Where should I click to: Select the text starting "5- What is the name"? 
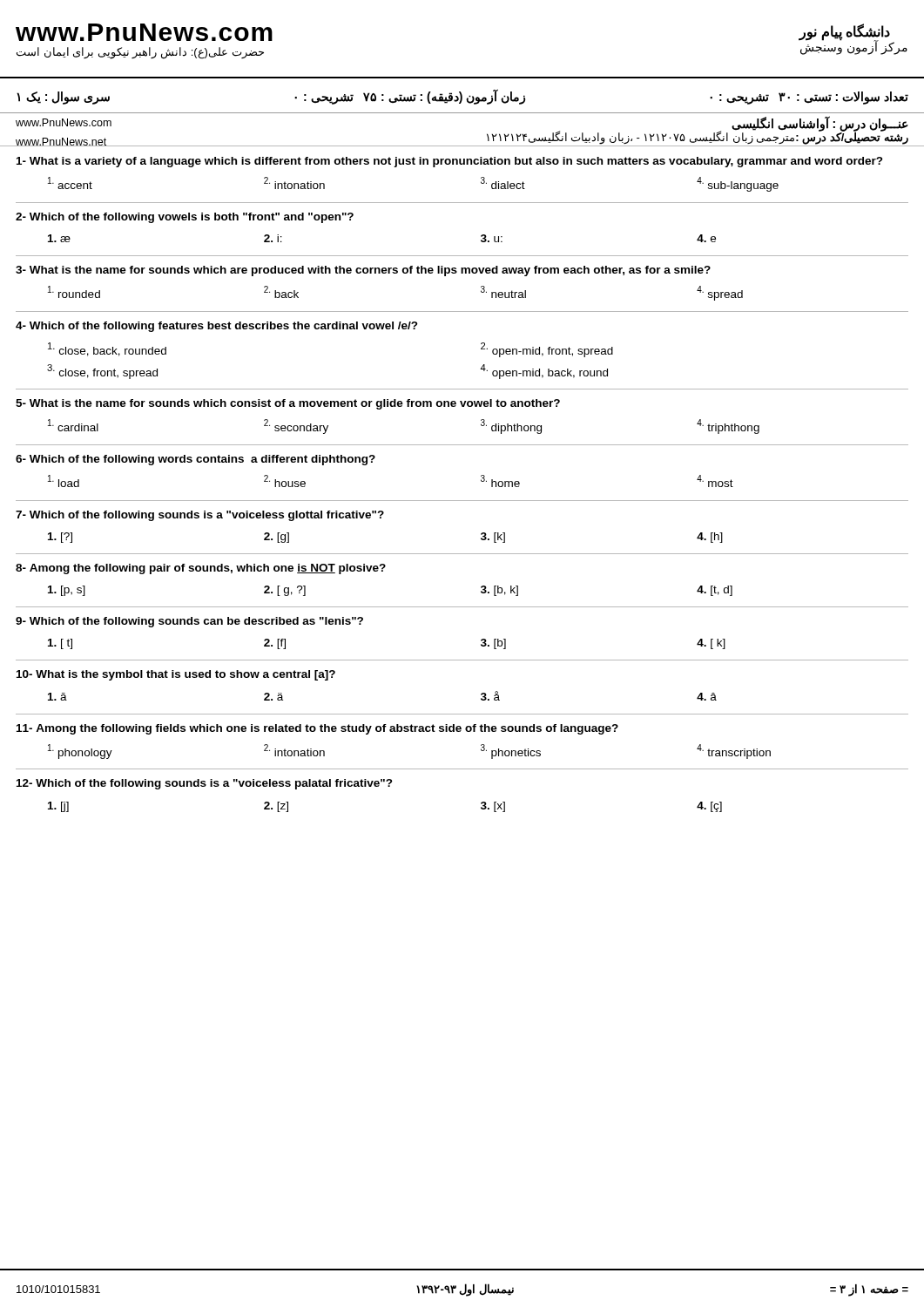point(462,415)
